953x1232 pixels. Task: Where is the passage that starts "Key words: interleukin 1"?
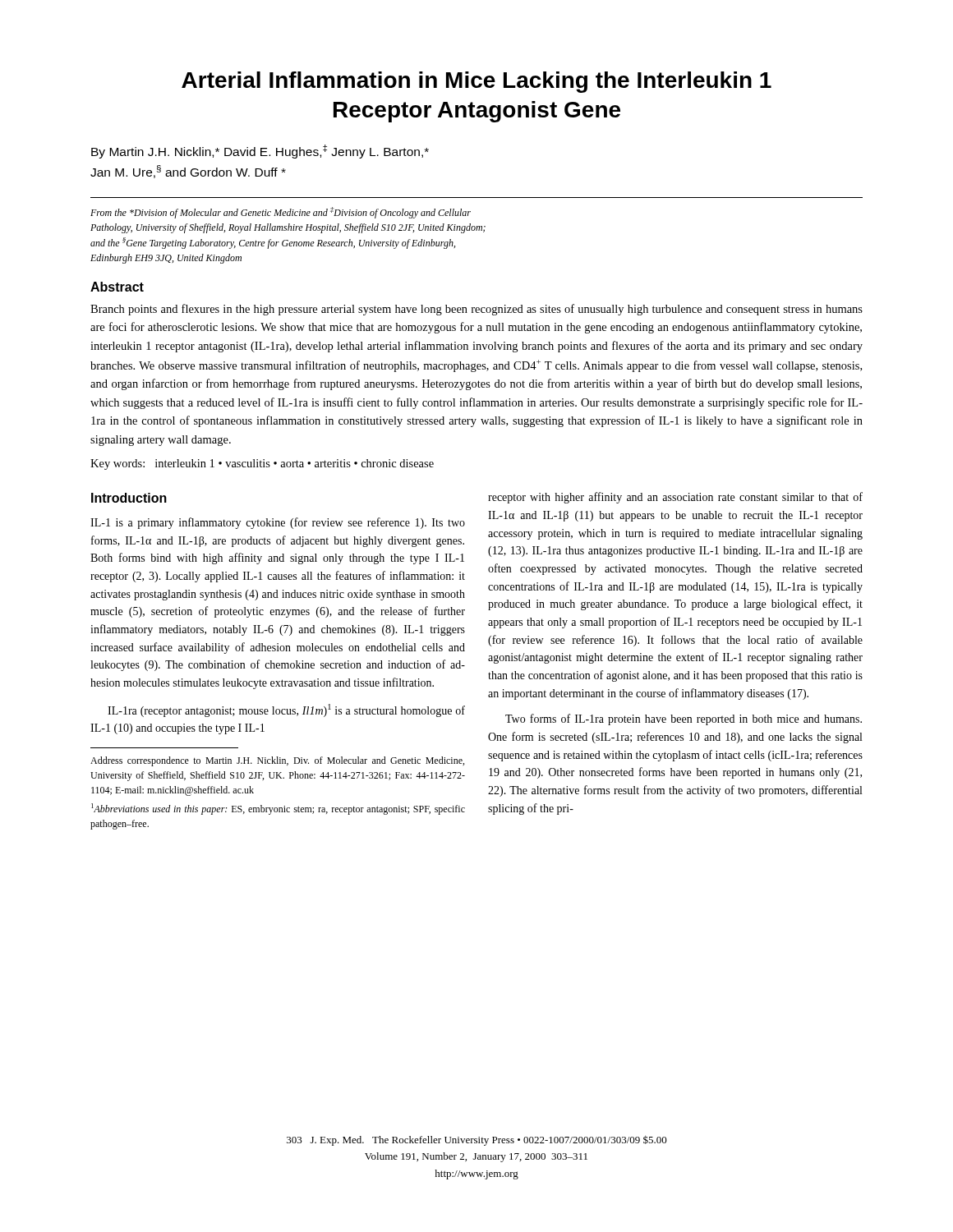[x=262, y=463]
